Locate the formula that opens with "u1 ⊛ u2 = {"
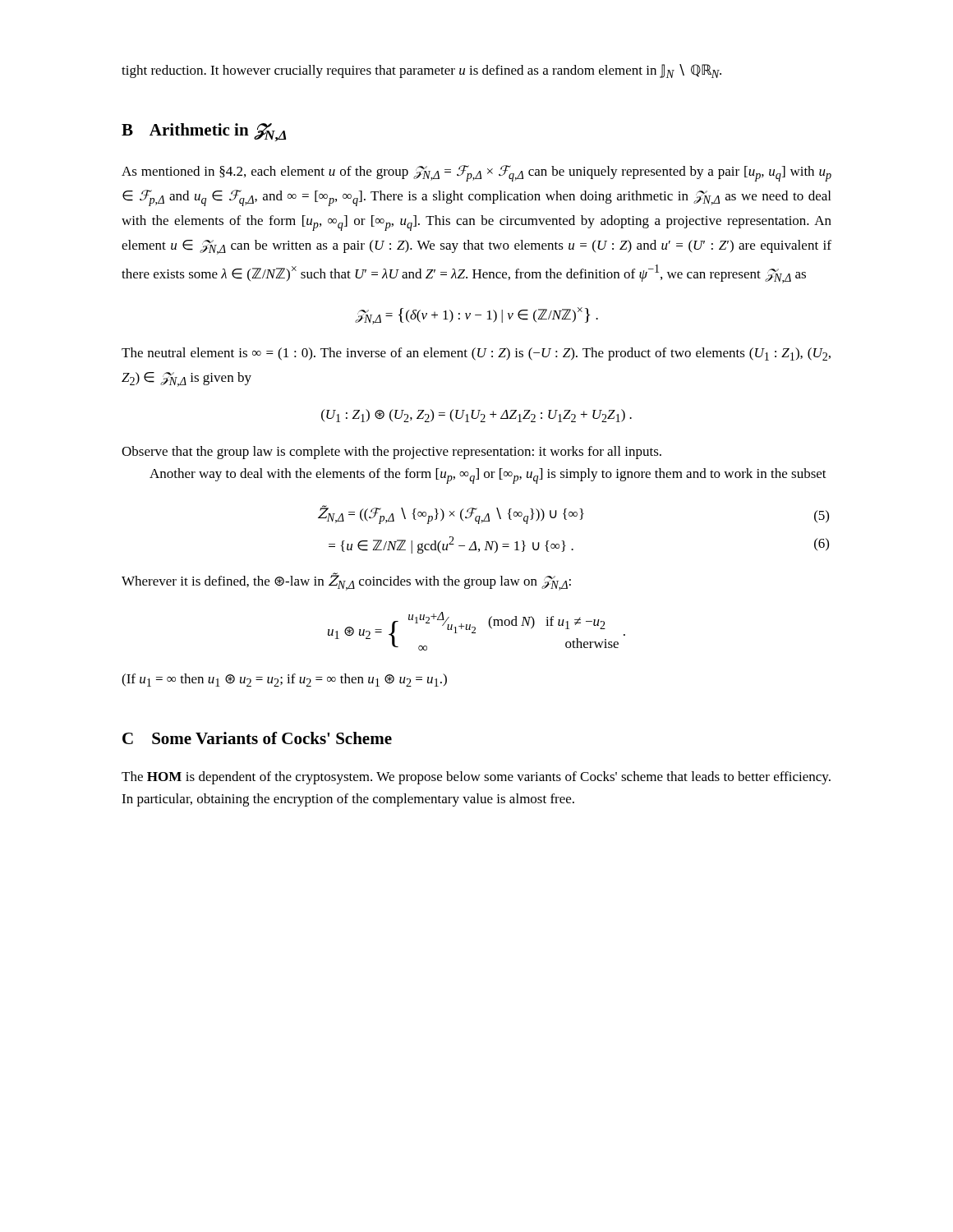953x1232 pixels. 476,633
